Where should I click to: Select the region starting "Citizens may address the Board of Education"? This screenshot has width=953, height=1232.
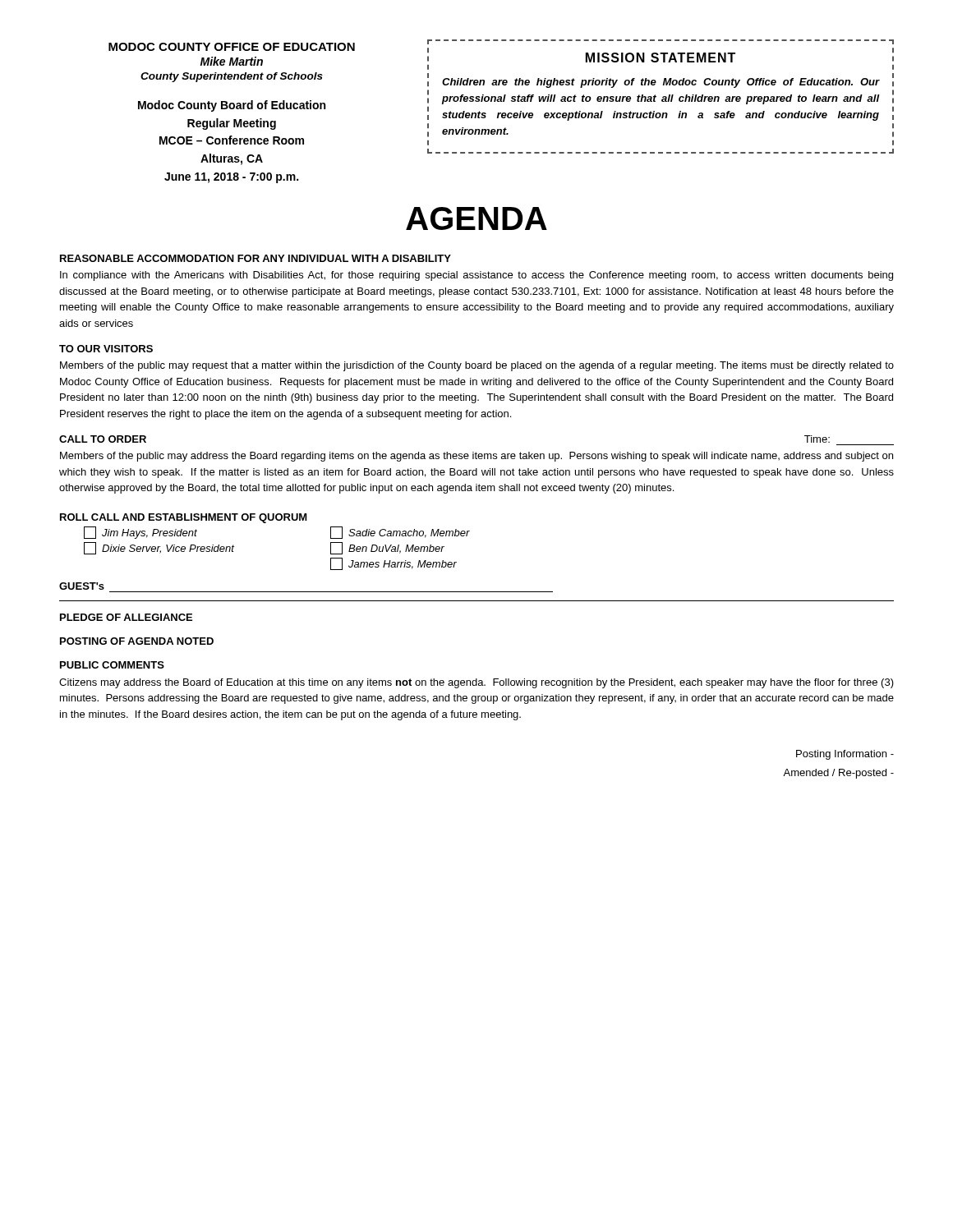(476, 698)
